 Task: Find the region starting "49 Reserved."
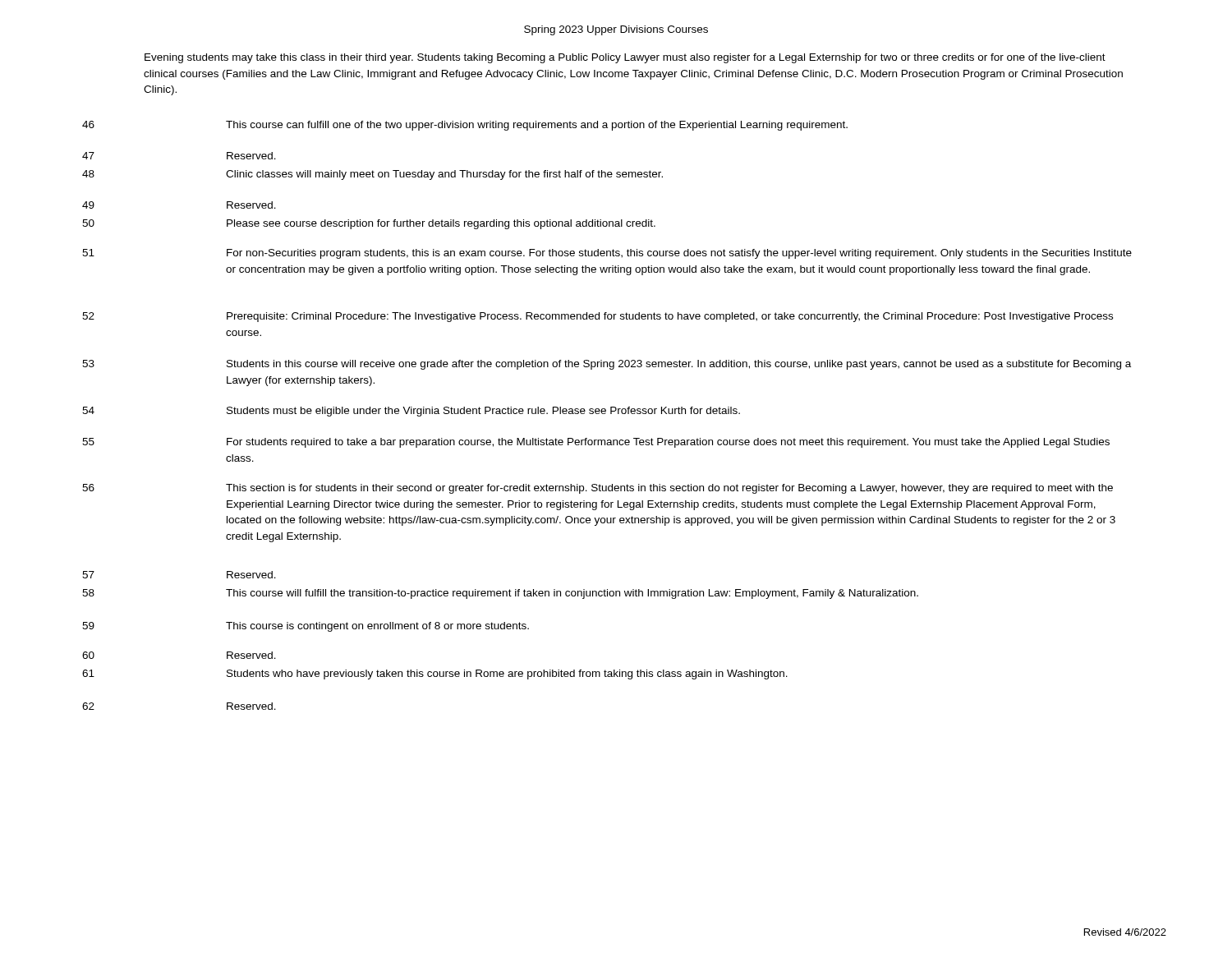point(85,204)
